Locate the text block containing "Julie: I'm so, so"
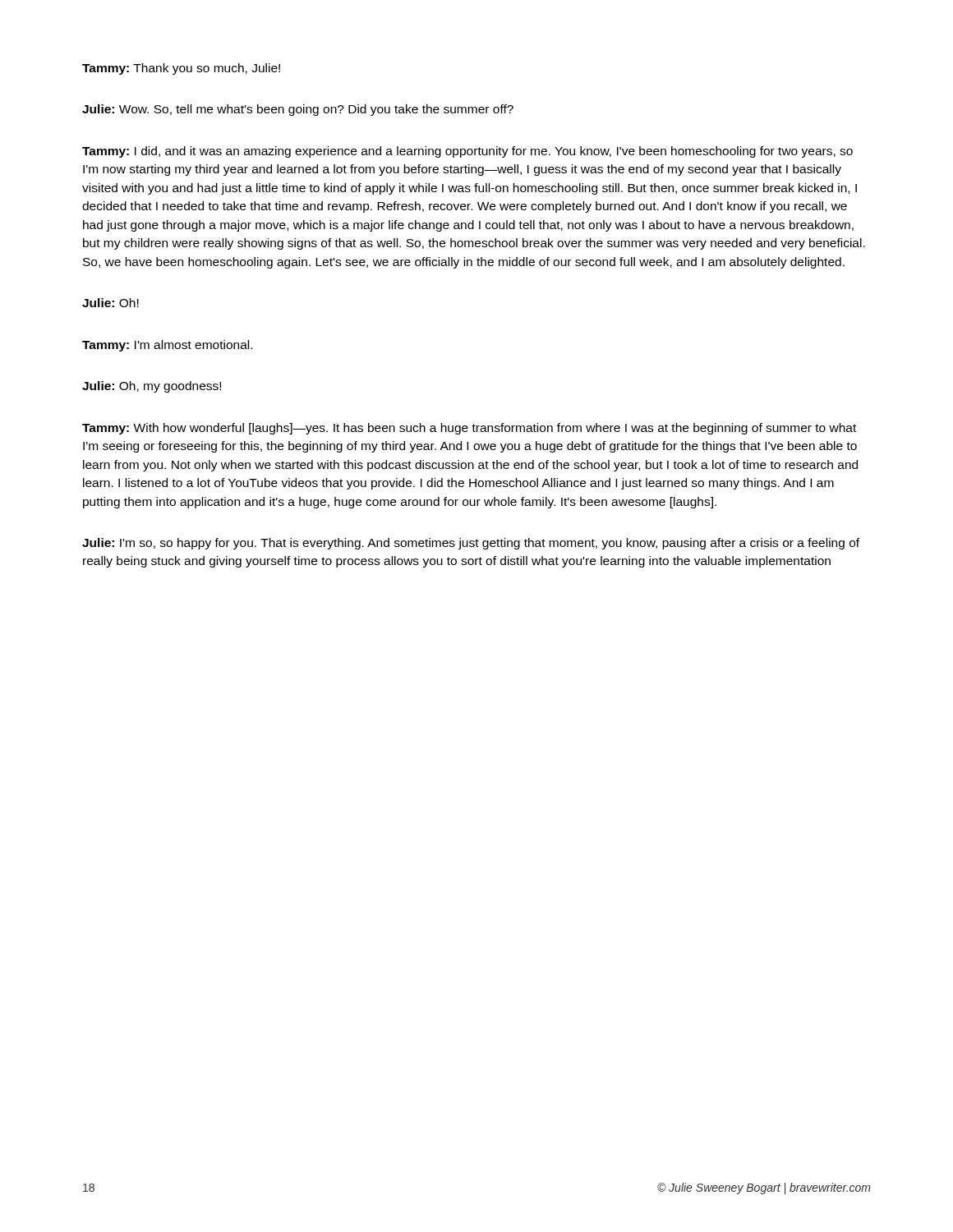953x1232 pixels. point(471,552)
